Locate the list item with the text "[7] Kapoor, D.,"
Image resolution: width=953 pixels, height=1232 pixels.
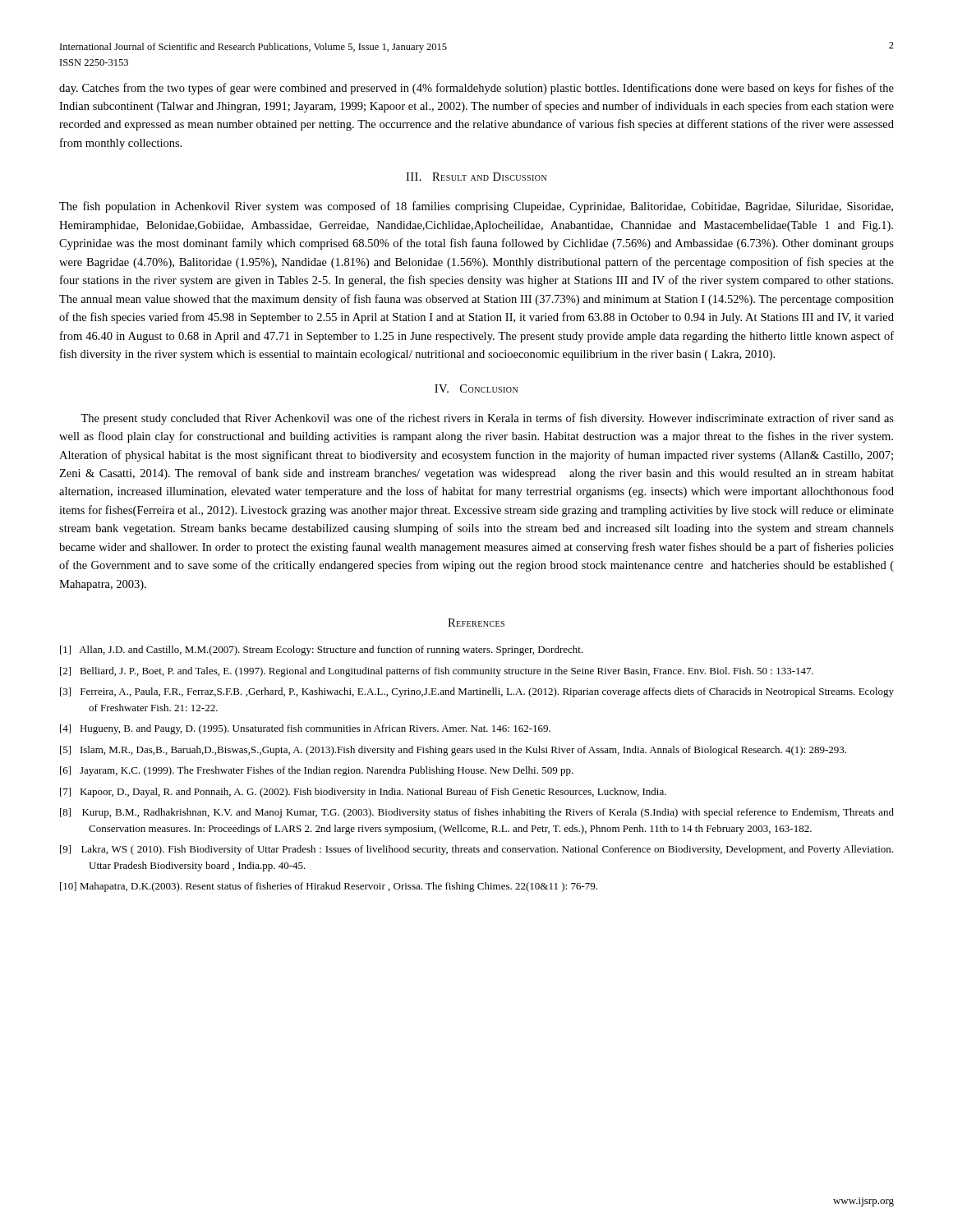click(x=363, y=791)
